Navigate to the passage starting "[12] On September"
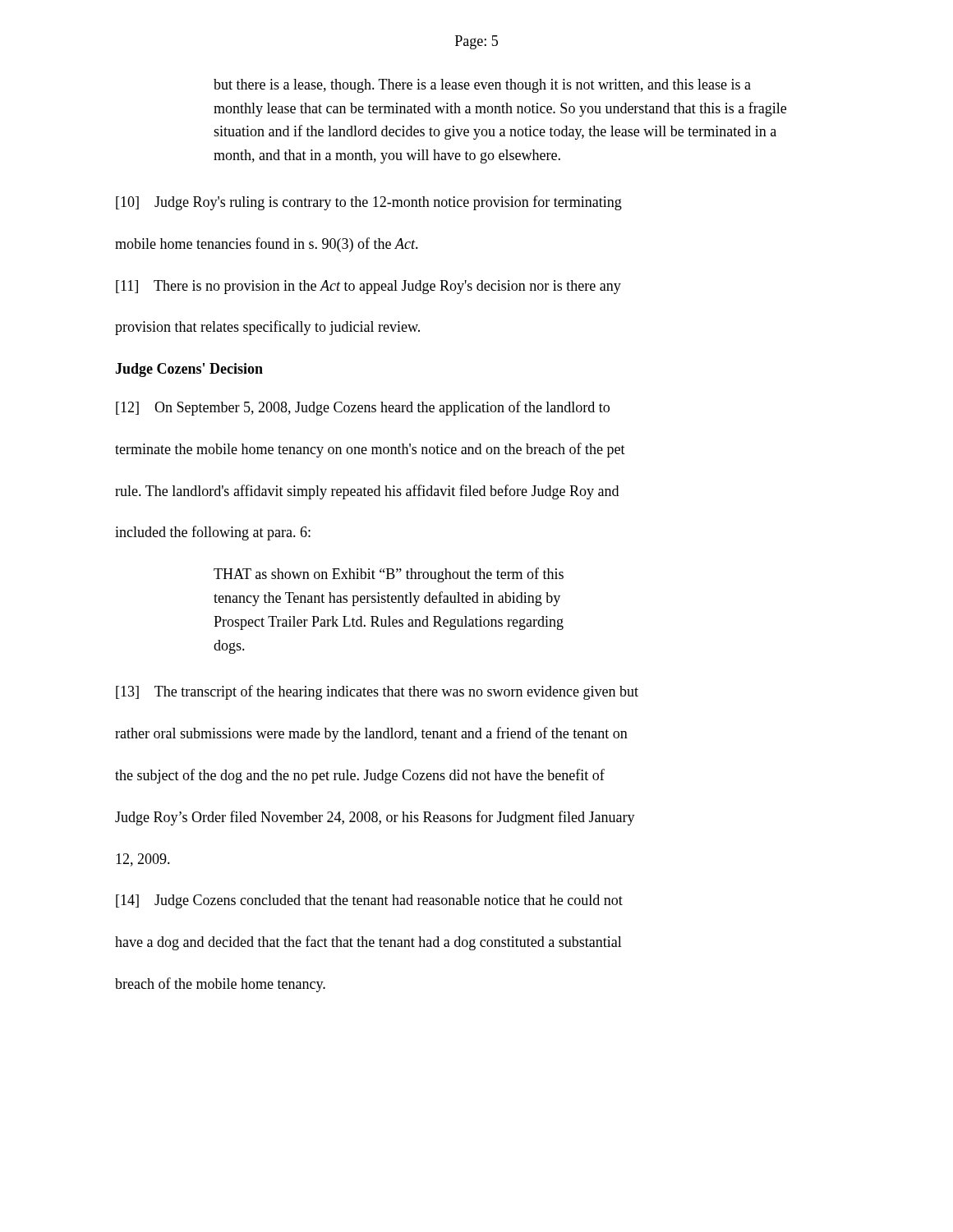953x1232 pixels. pyautogui.click(x=363, y=407)
